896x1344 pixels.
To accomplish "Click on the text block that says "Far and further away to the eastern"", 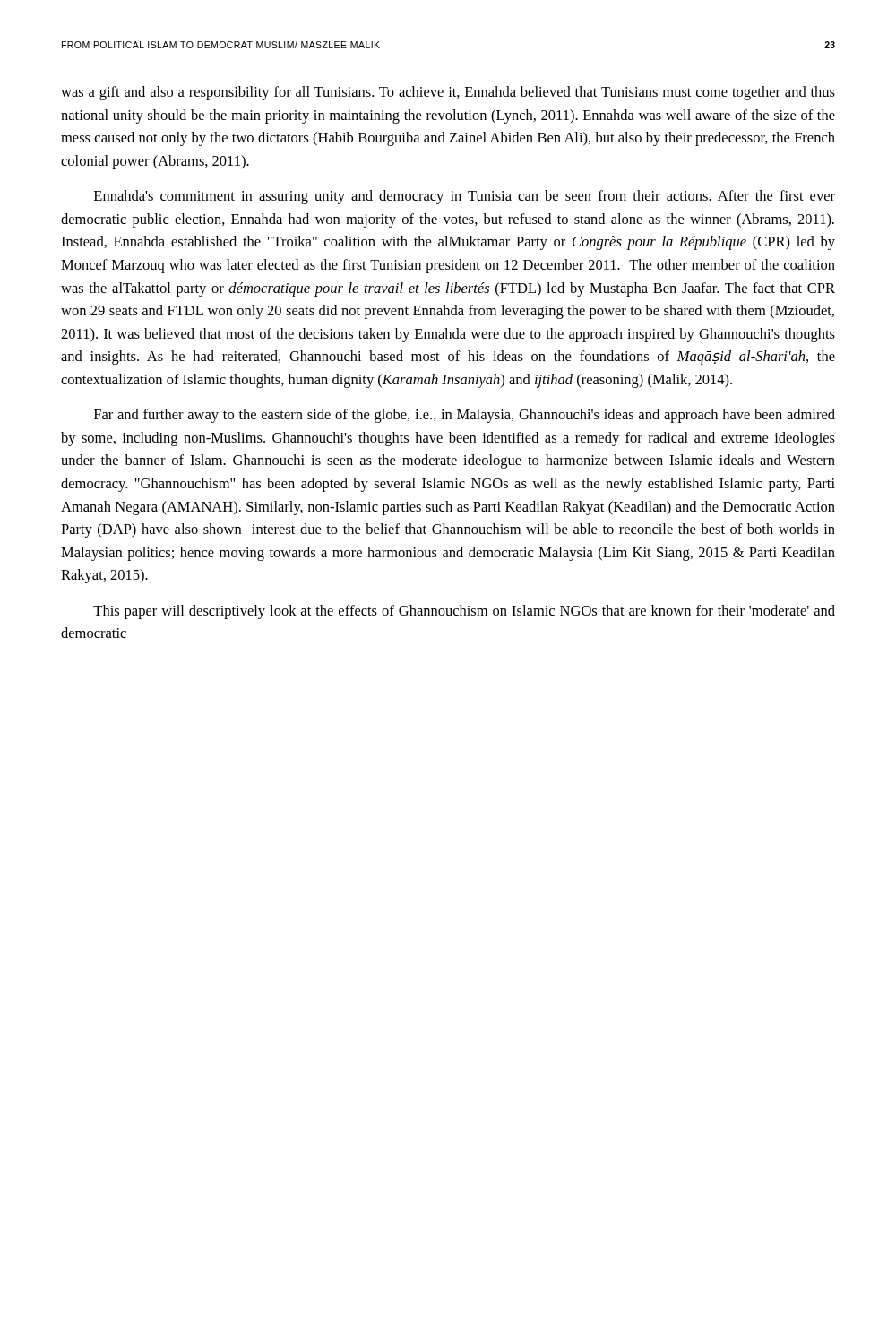I will 448,495.
